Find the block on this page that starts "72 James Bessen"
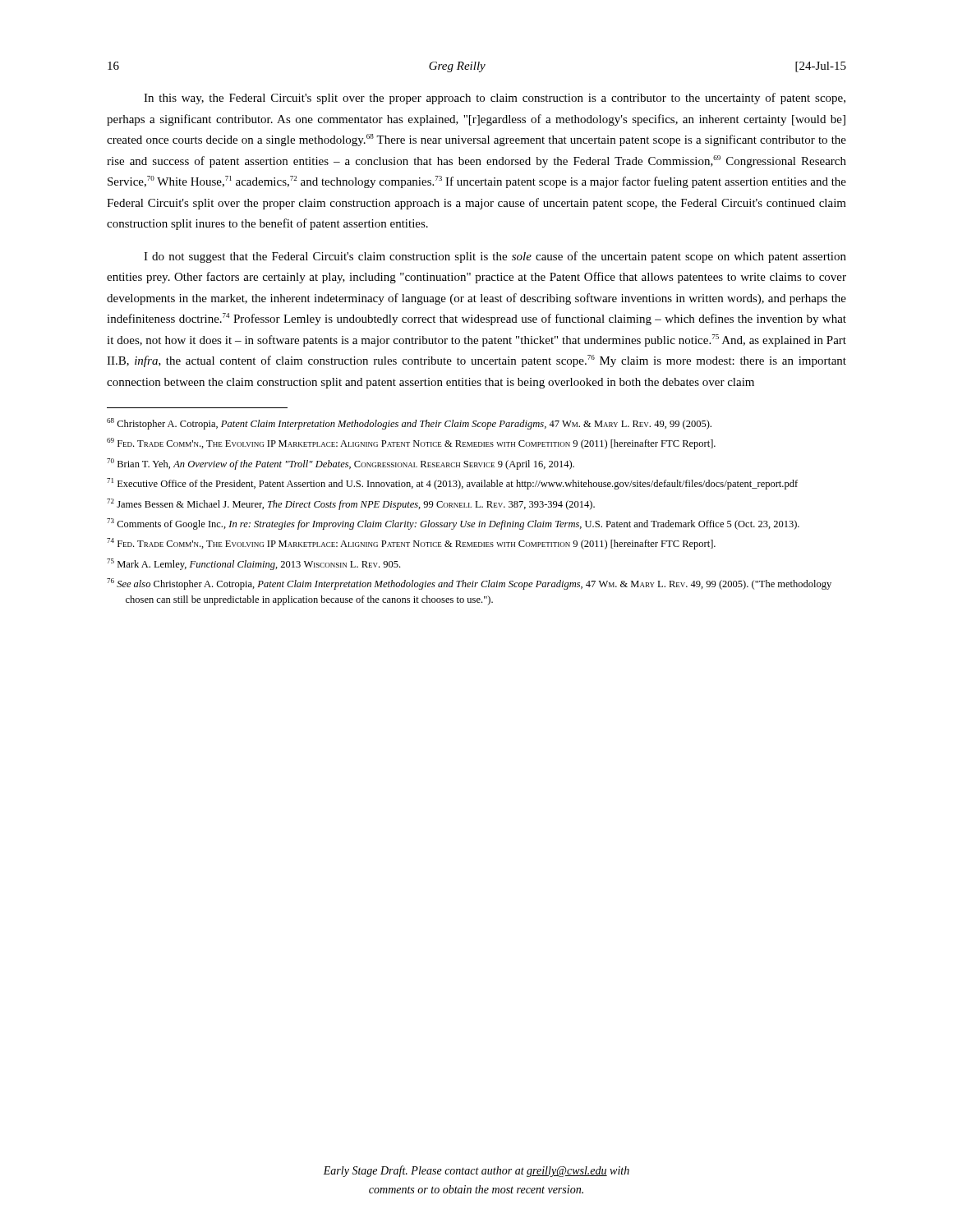 351,503
